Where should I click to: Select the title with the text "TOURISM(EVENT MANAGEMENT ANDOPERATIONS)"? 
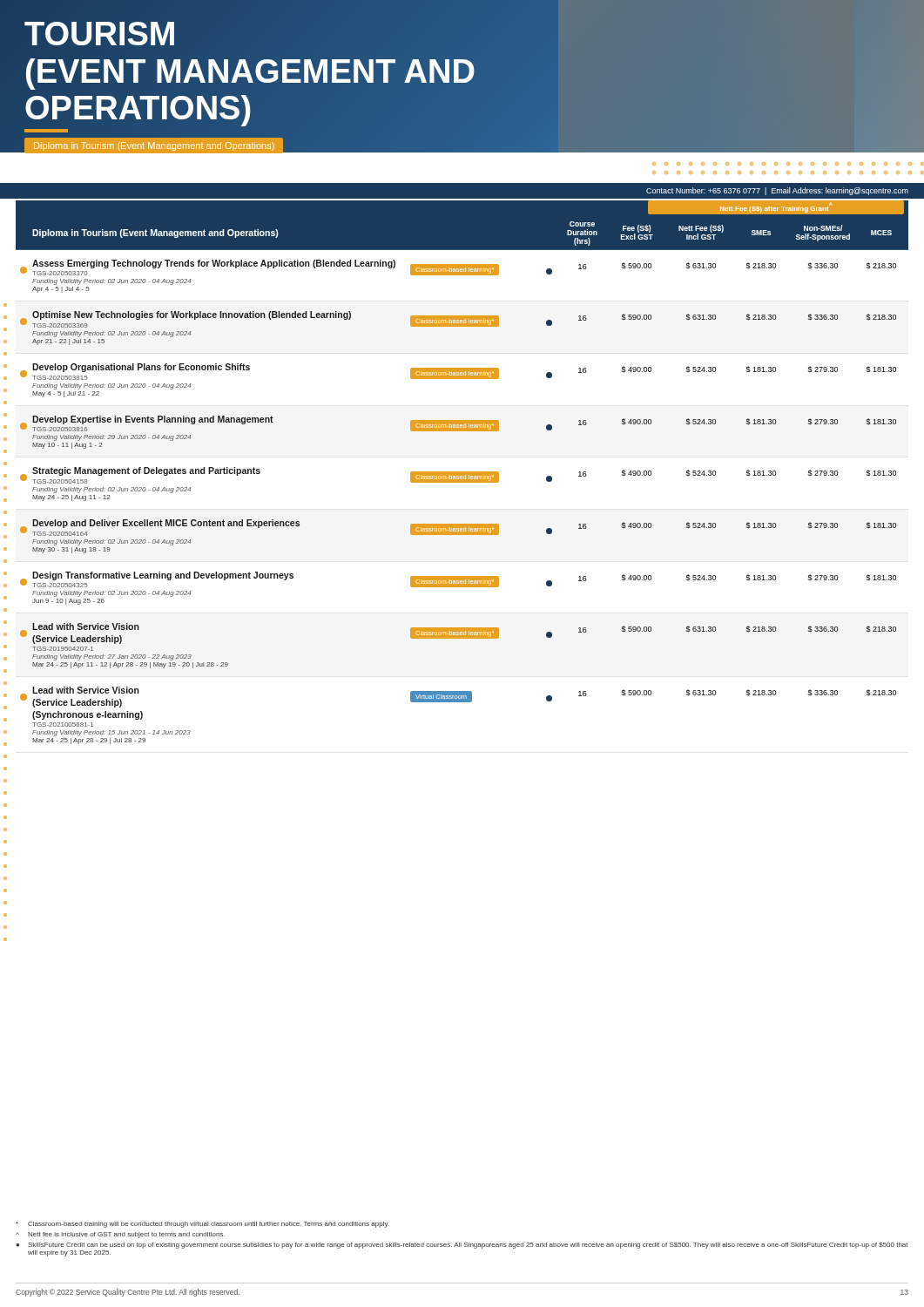(250, 71)
